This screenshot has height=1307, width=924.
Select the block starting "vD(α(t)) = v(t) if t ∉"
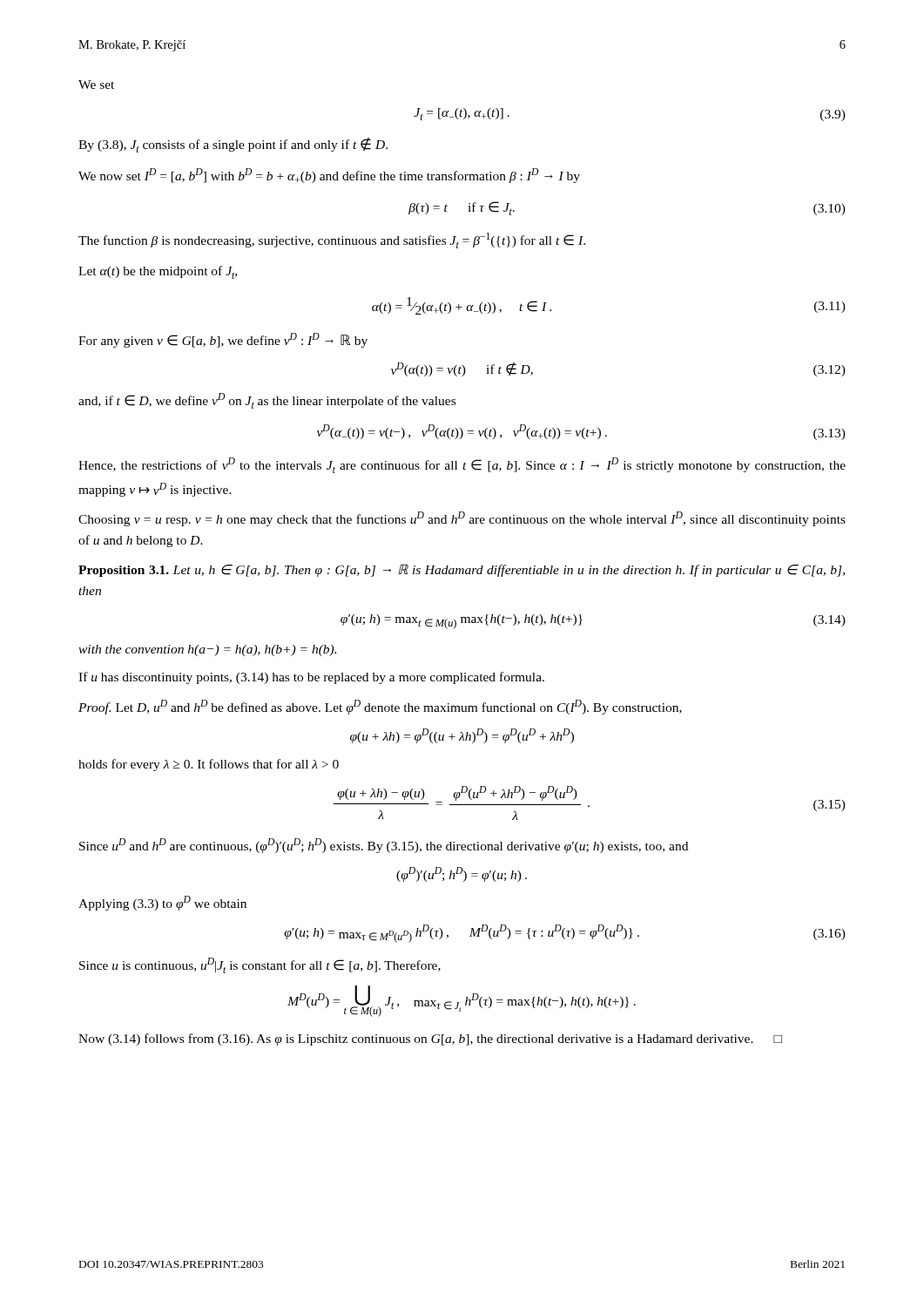coord(431,369)
